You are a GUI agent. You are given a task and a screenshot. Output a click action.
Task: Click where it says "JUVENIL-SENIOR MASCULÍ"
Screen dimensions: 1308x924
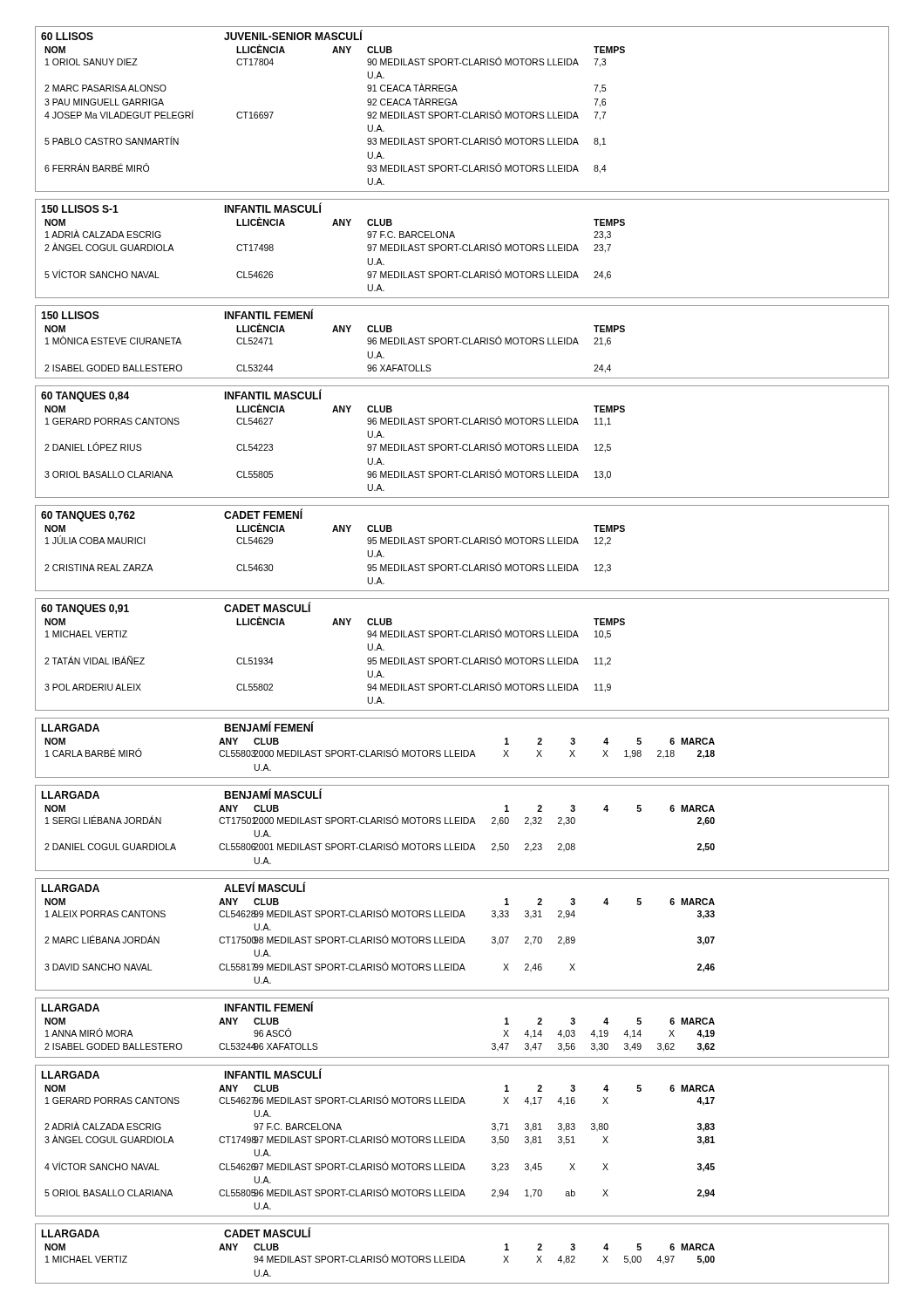(x=293, y=37)
